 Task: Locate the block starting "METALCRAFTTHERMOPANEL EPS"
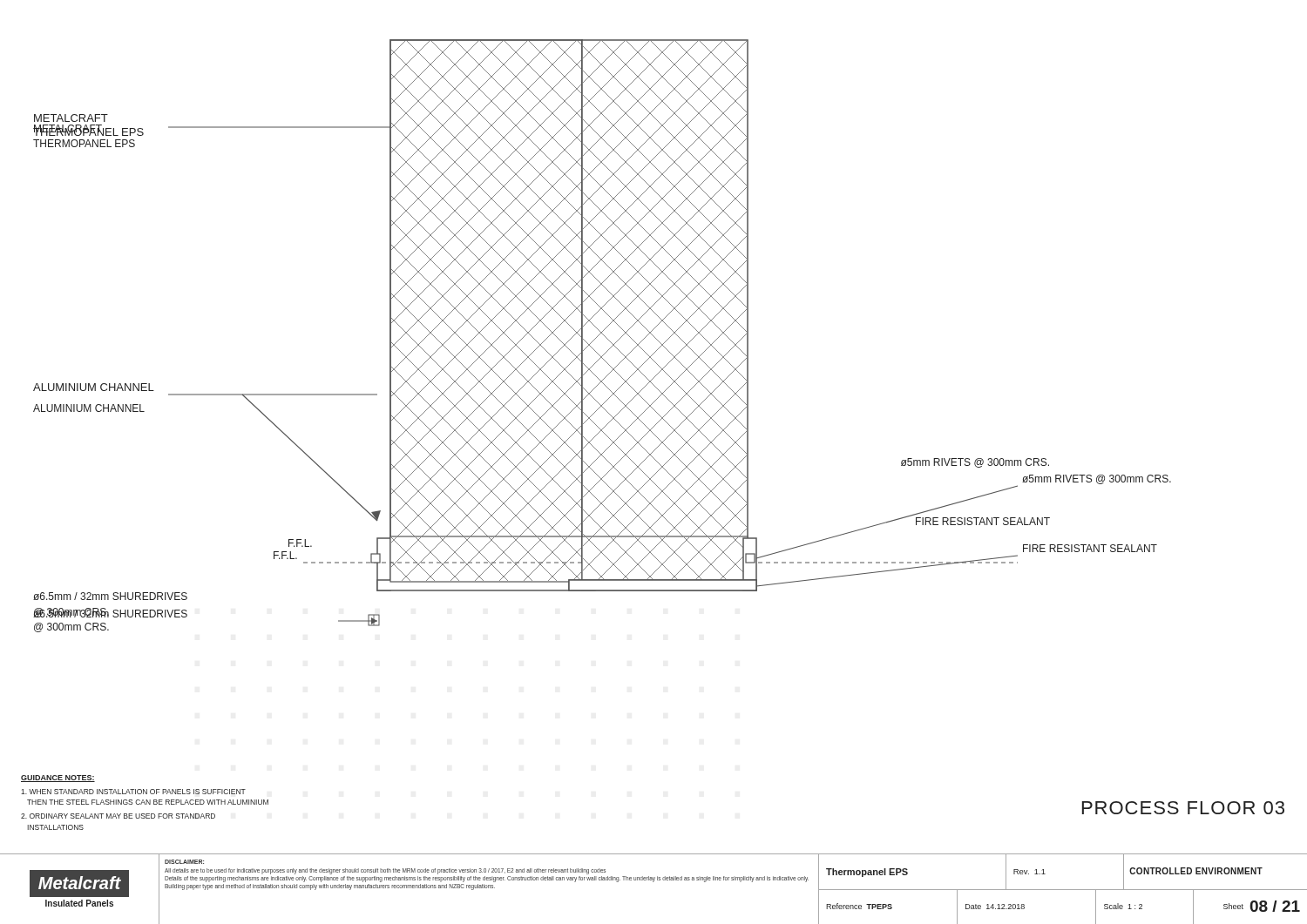84,136
